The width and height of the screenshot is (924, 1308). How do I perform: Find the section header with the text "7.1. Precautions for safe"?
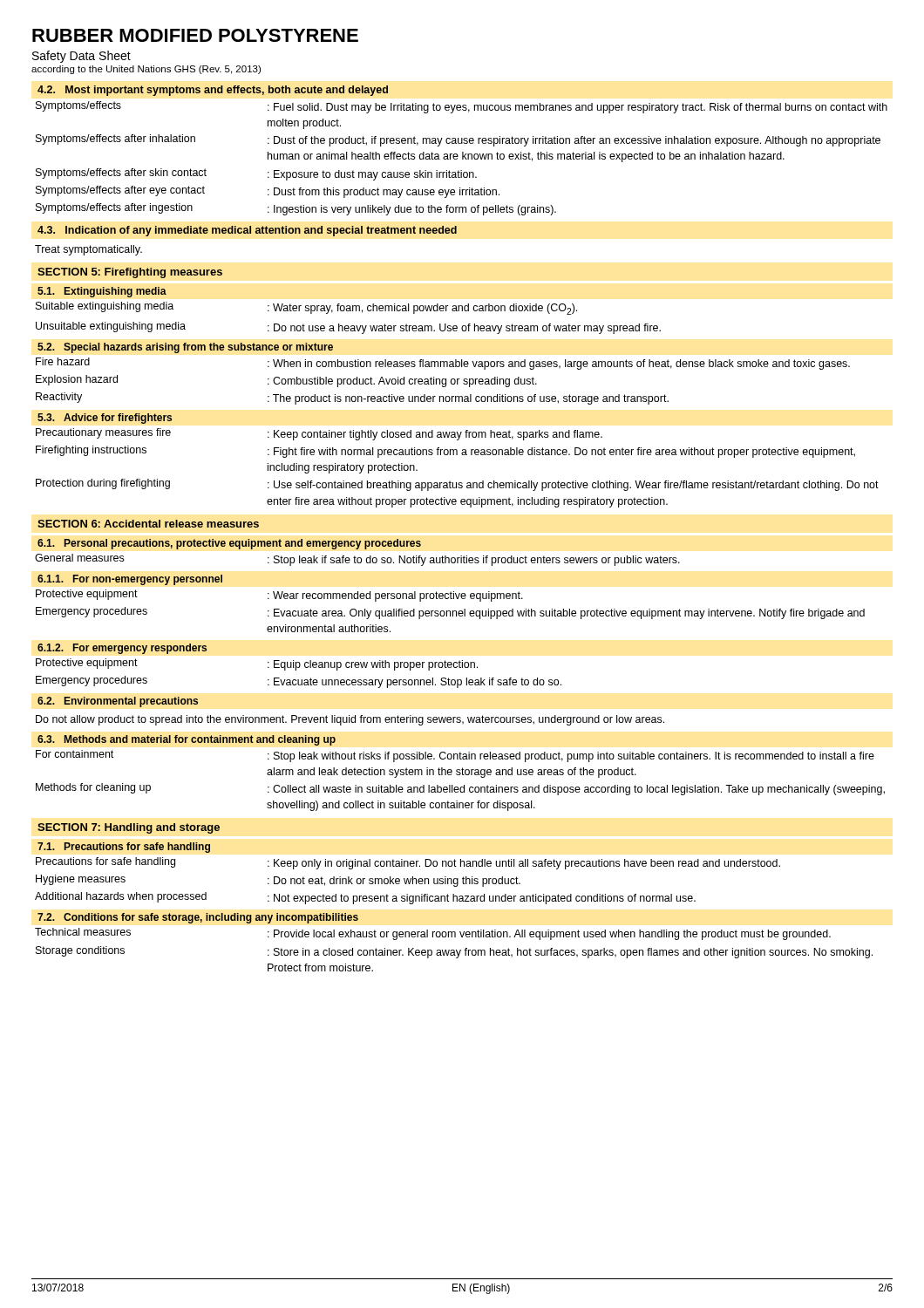pyautogui.click(x=124, y=847)
